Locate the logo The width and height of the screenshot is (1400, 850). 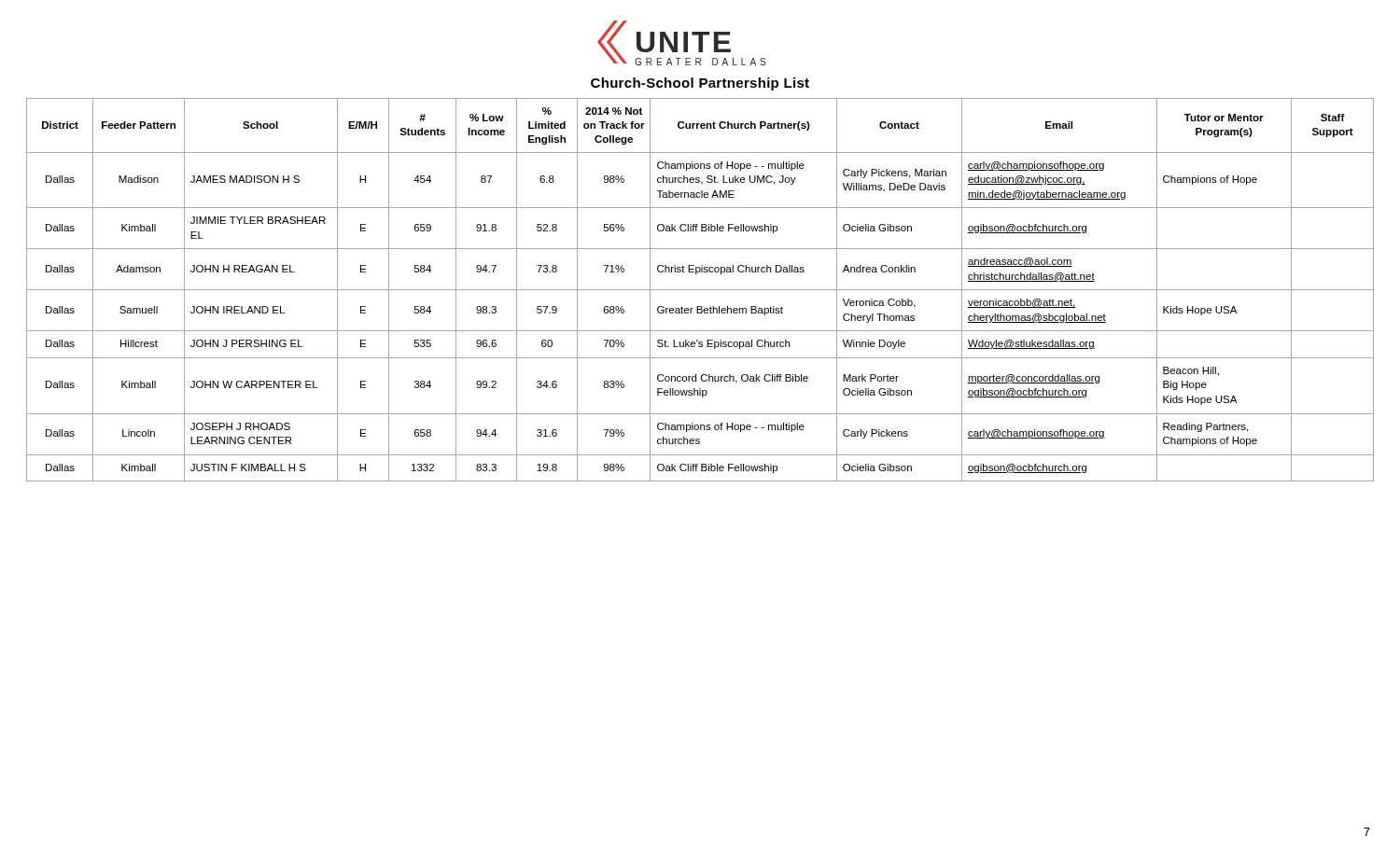tap(700, 36)
